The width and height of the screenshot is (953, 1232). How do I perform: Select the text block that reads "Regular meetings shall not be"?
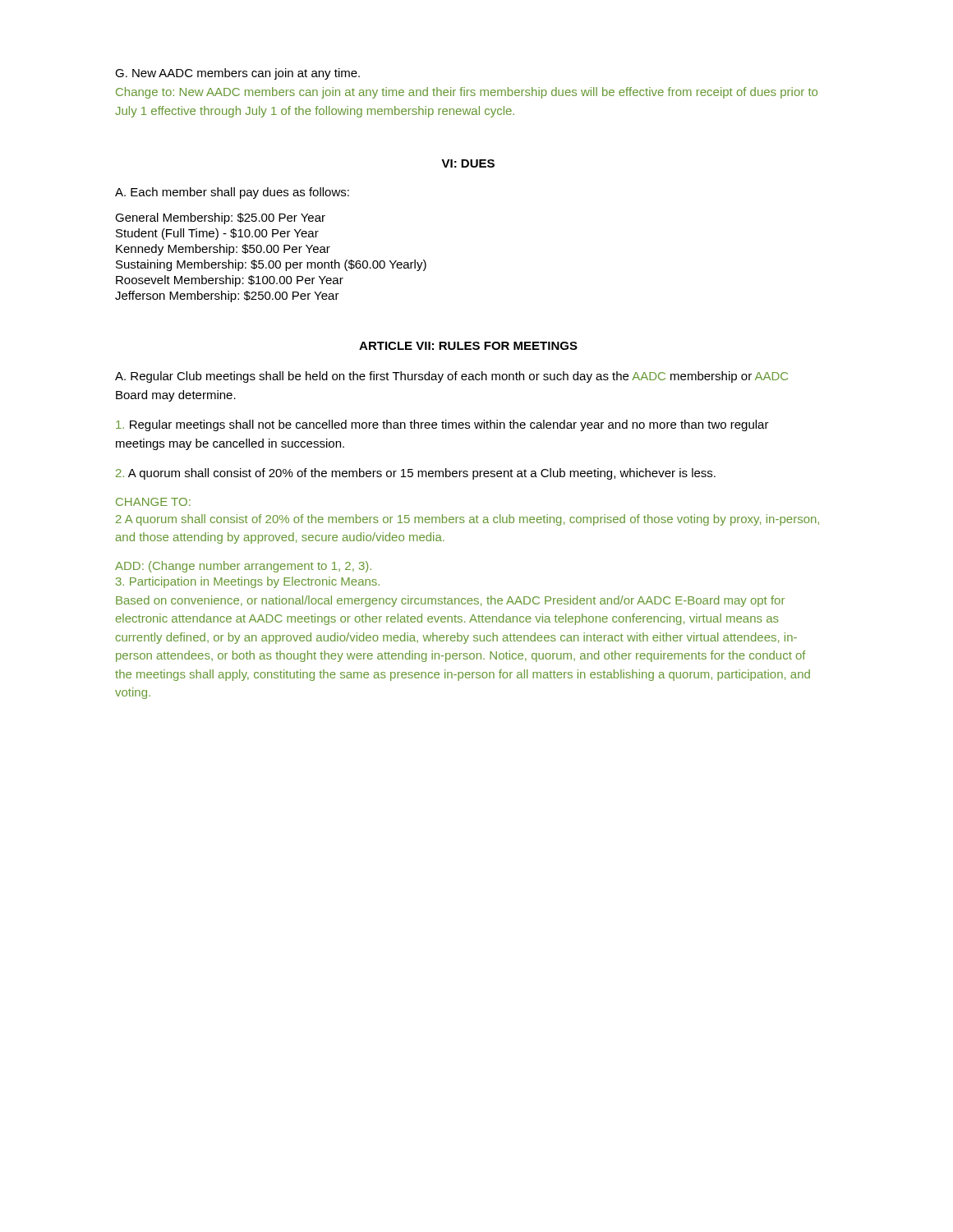point(442,433)
